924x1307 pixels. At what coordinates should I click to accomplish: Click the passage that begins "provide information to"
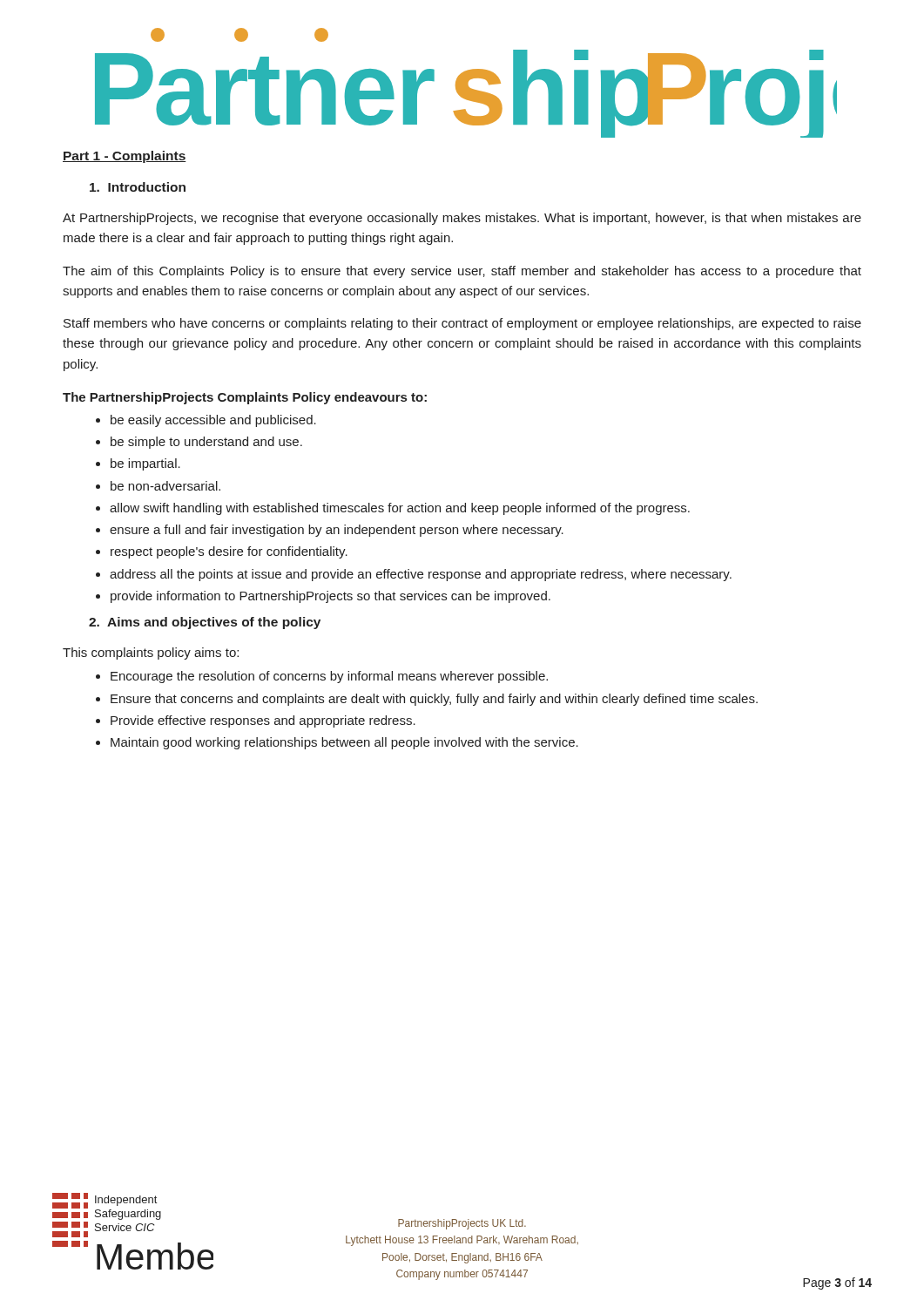pyautogui.click(x=486, y=595)
